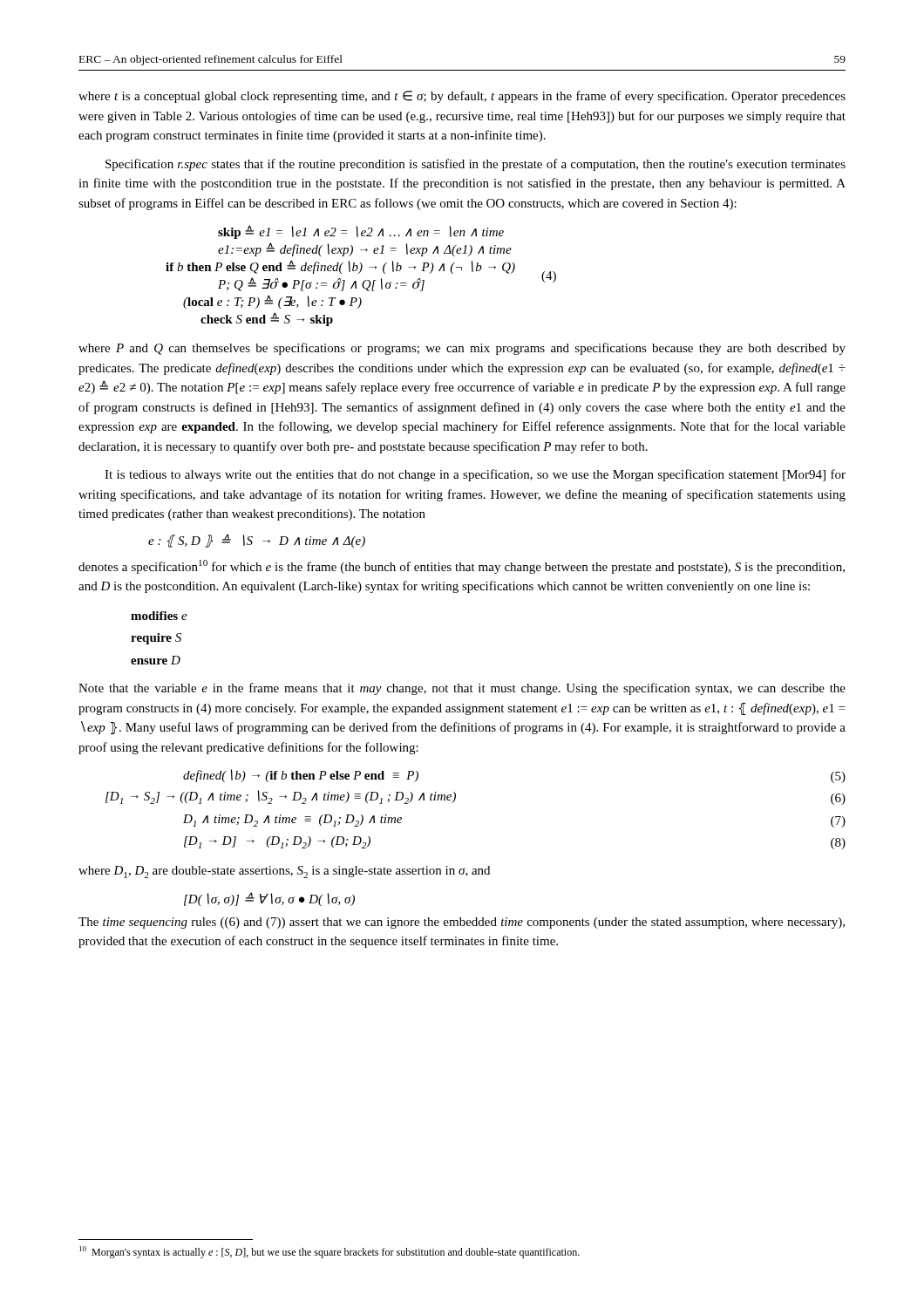The image size is (924, 1308).
Task: Find the text block that says "Note that the variable"
Action: (x=462, y=718)
